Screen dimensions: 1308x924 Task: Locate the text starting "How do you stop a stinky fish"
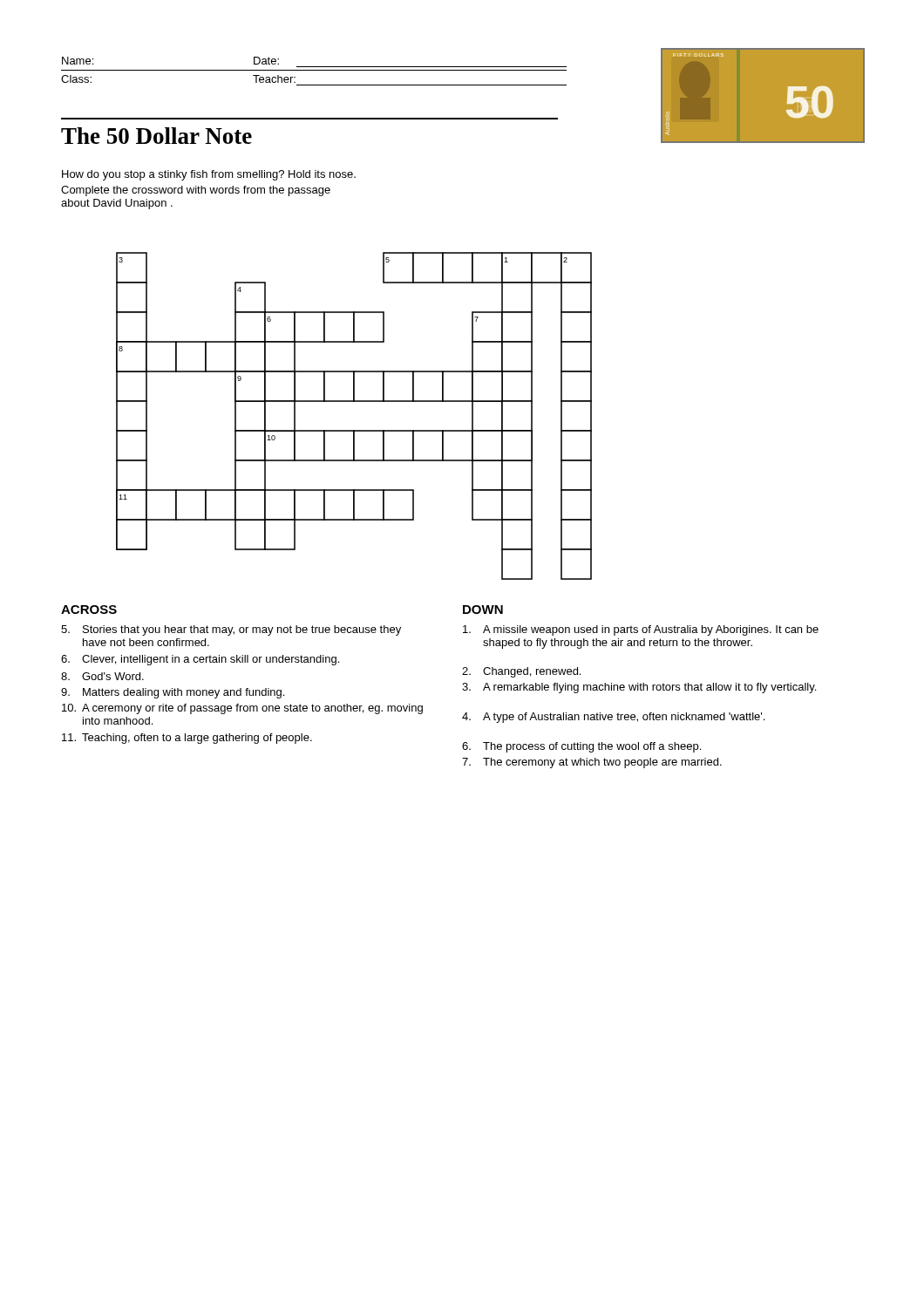coord(209,174)
